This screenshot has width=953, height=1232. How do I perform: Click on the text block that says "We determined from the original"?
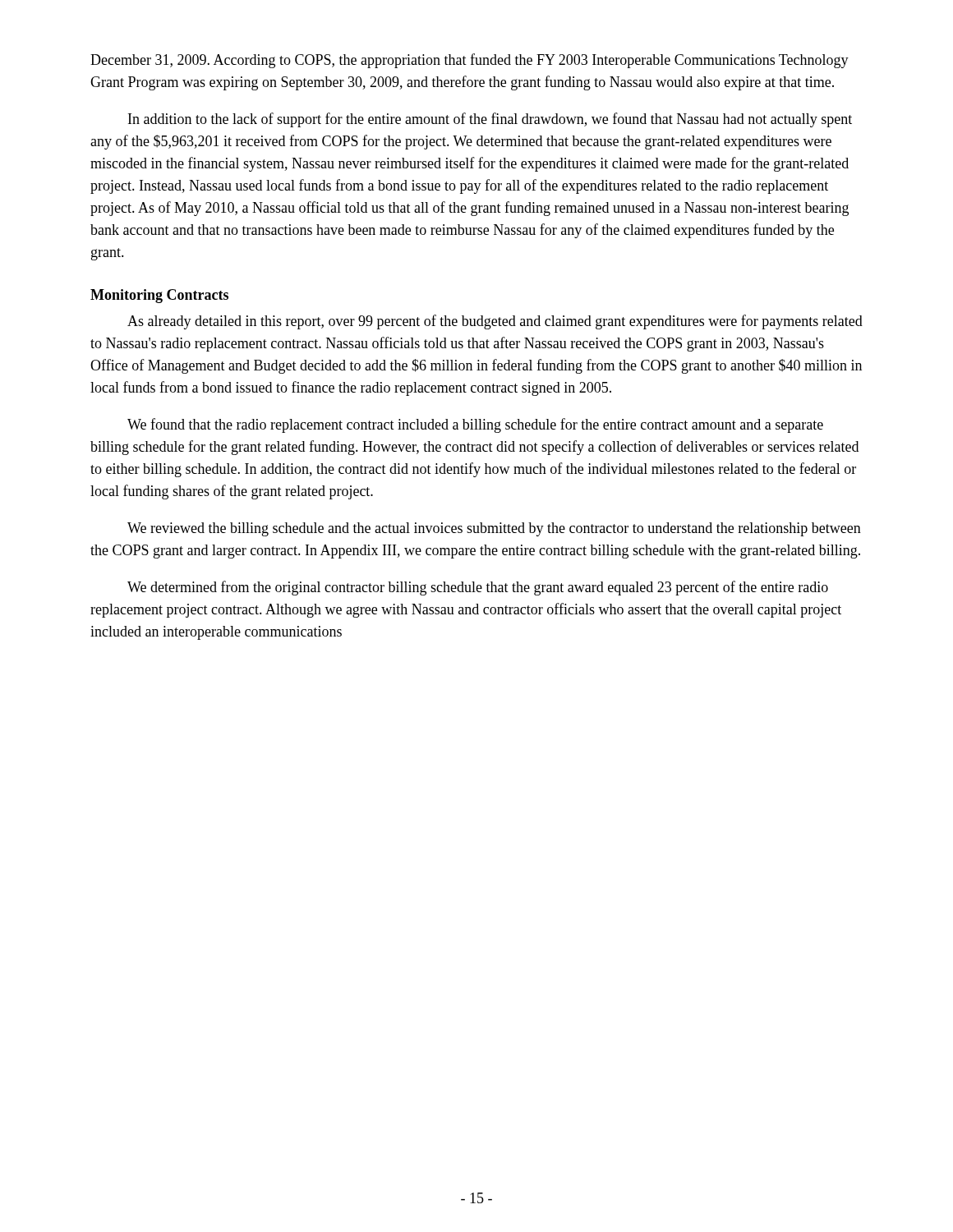[476, 610]
